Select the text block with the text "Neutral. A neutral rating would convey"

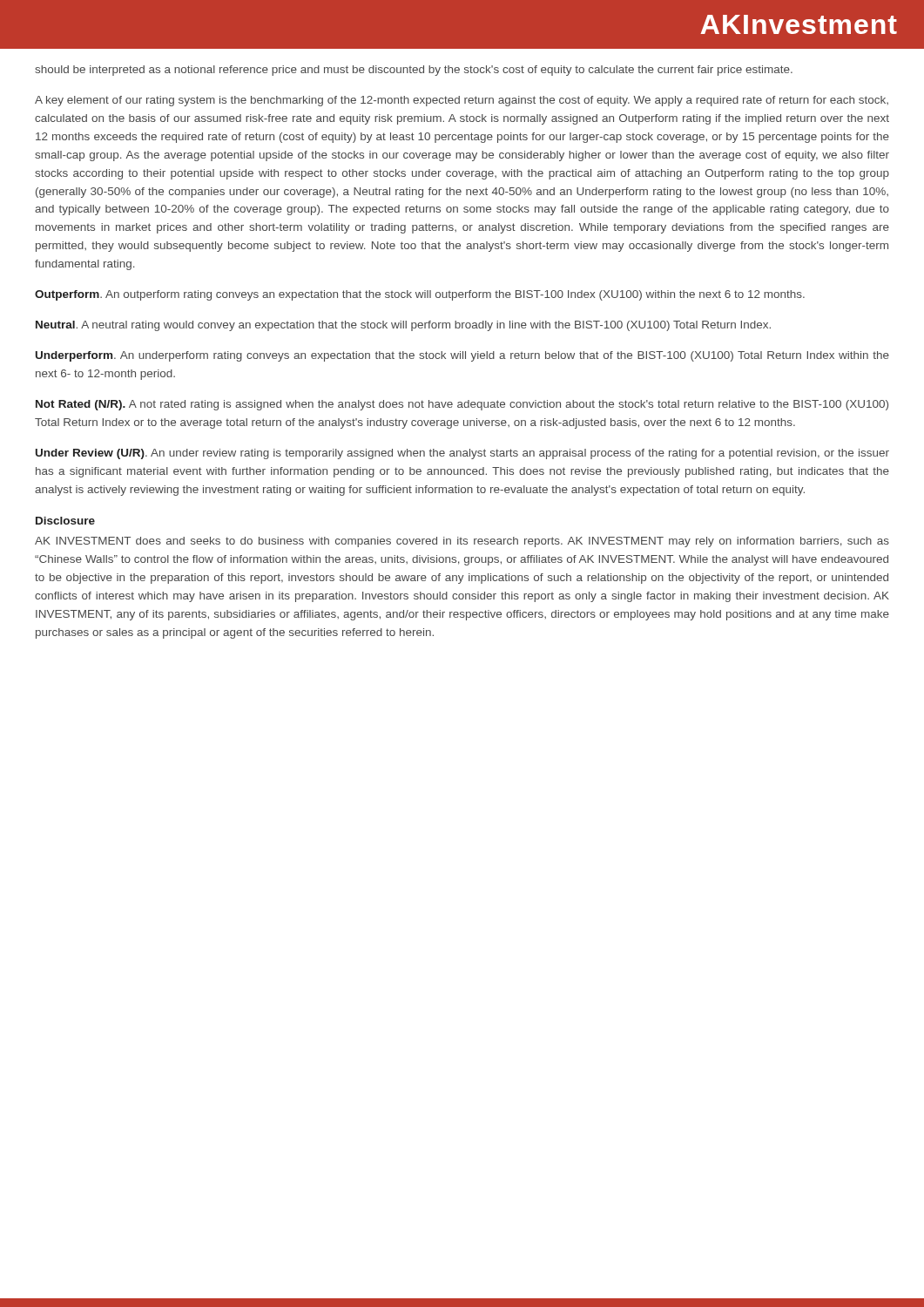403,325
